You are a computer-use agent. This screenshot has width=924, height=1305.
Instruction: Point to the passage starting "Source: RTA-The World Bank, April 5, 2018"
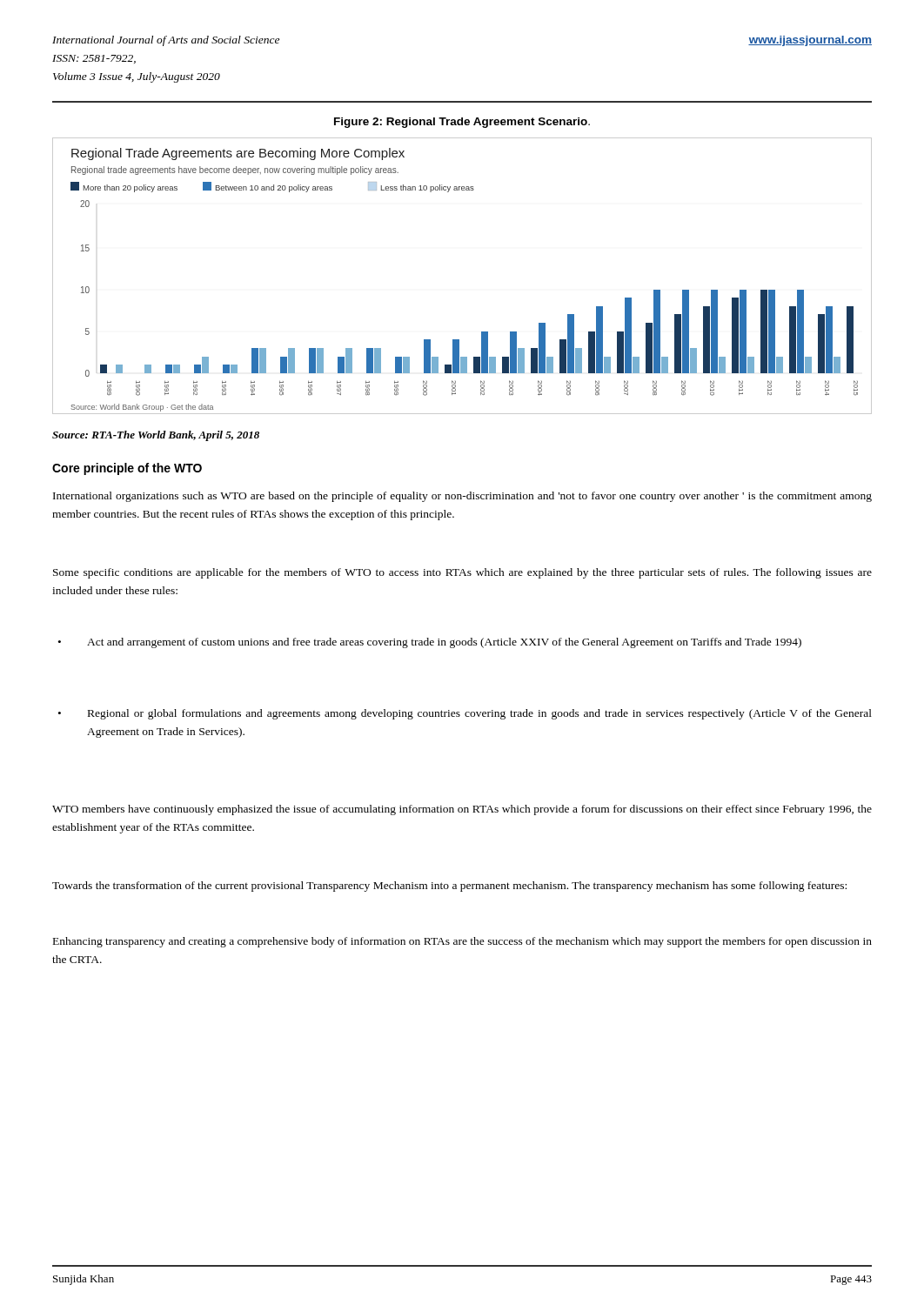click(156, 435)
